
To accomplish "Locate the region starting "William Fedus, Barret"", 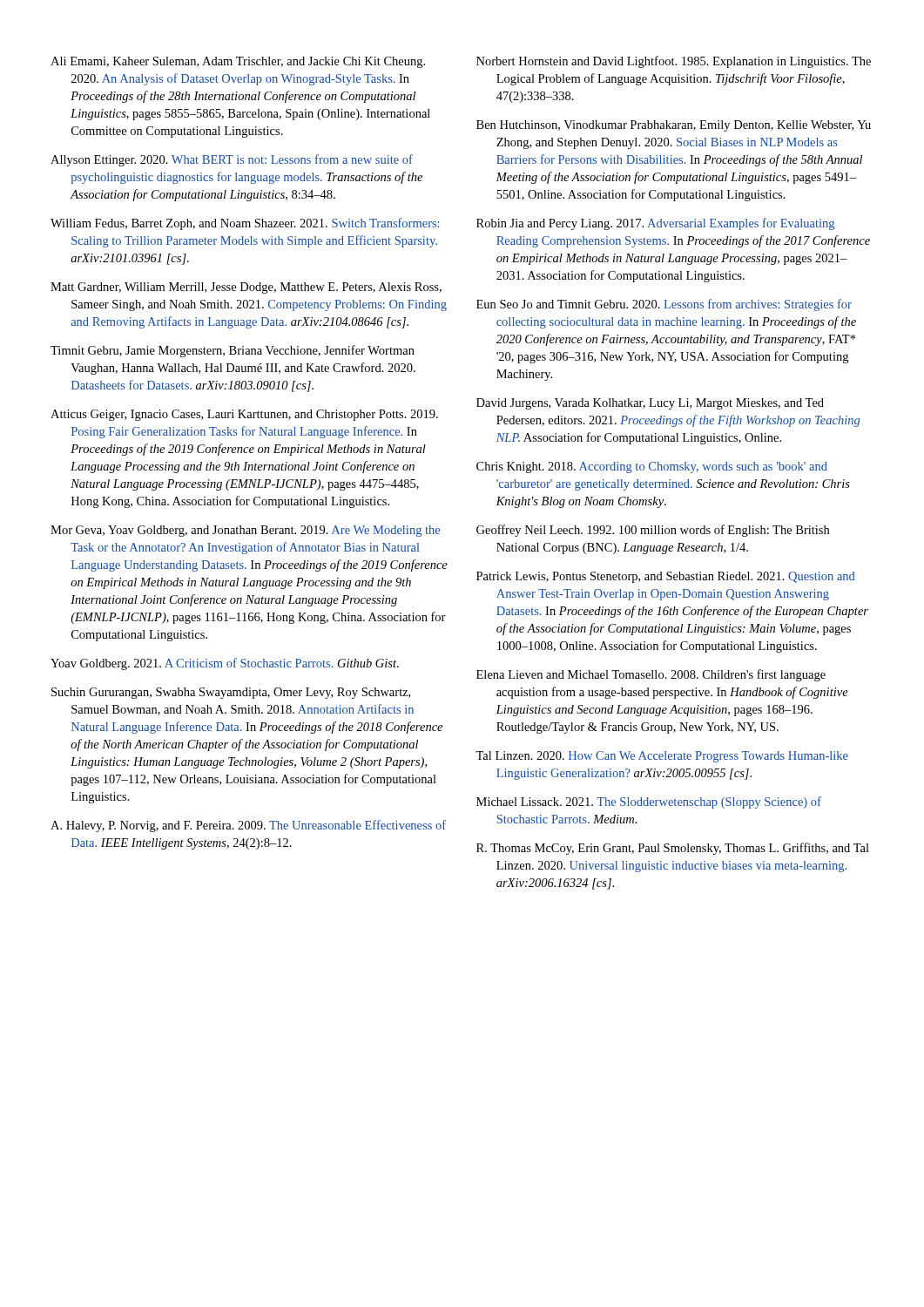I will (x=249, y=240).
